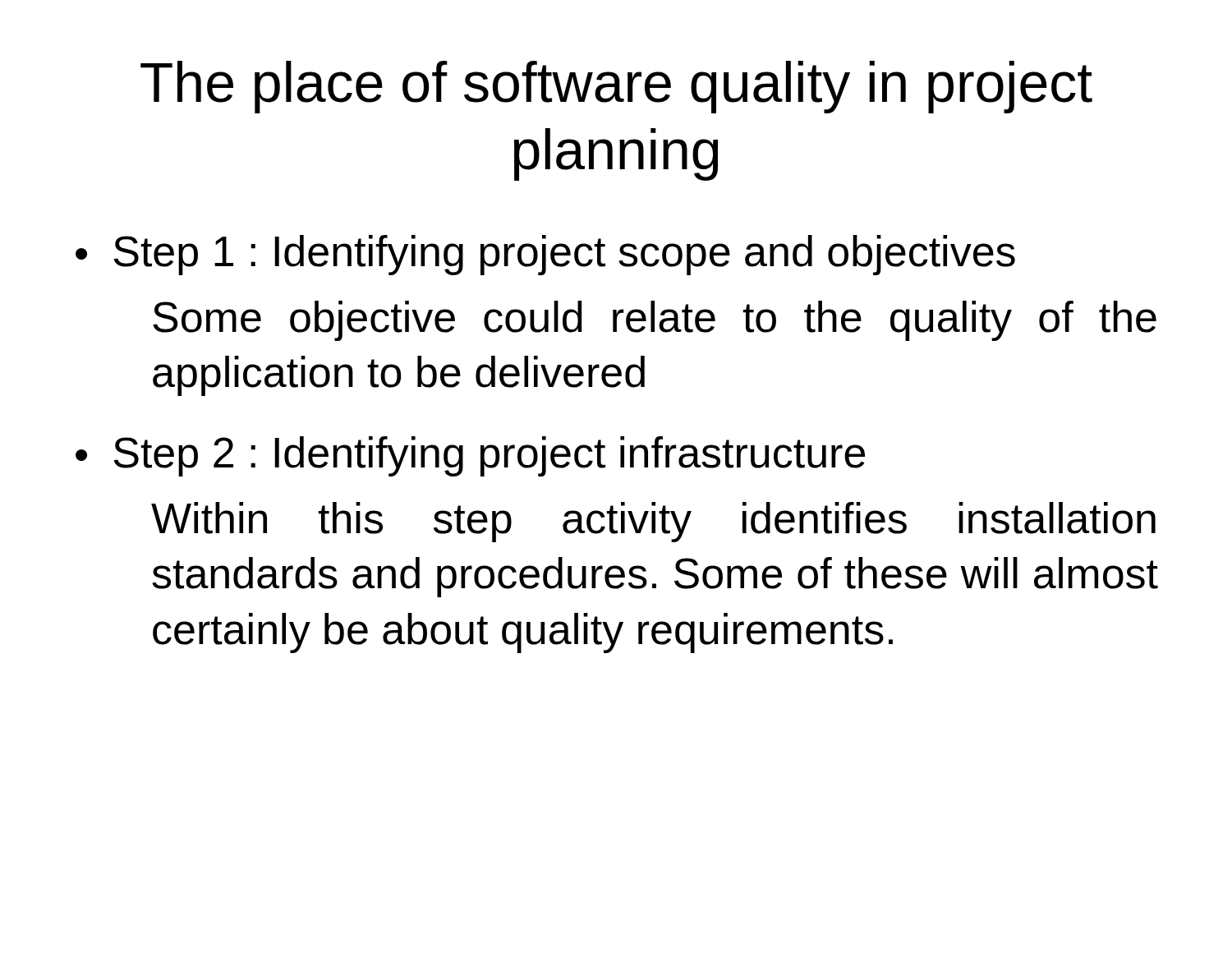Find the text starting "• Step 2 : Identifying project infrastructure"

[x=616, y=454]
